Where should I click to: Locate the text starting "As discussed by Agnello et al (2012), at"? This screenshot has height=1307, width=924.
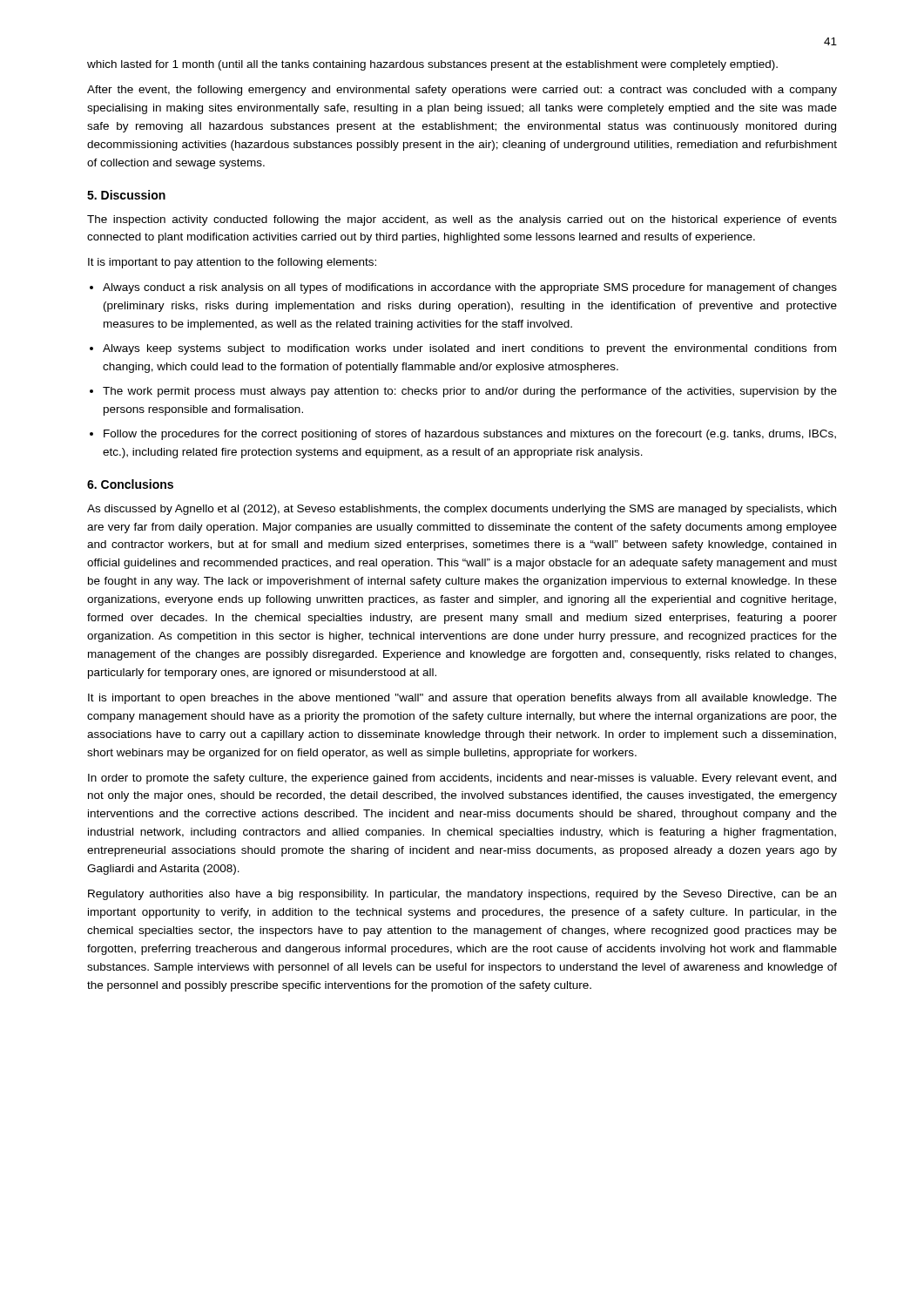(x=462, y=747)
